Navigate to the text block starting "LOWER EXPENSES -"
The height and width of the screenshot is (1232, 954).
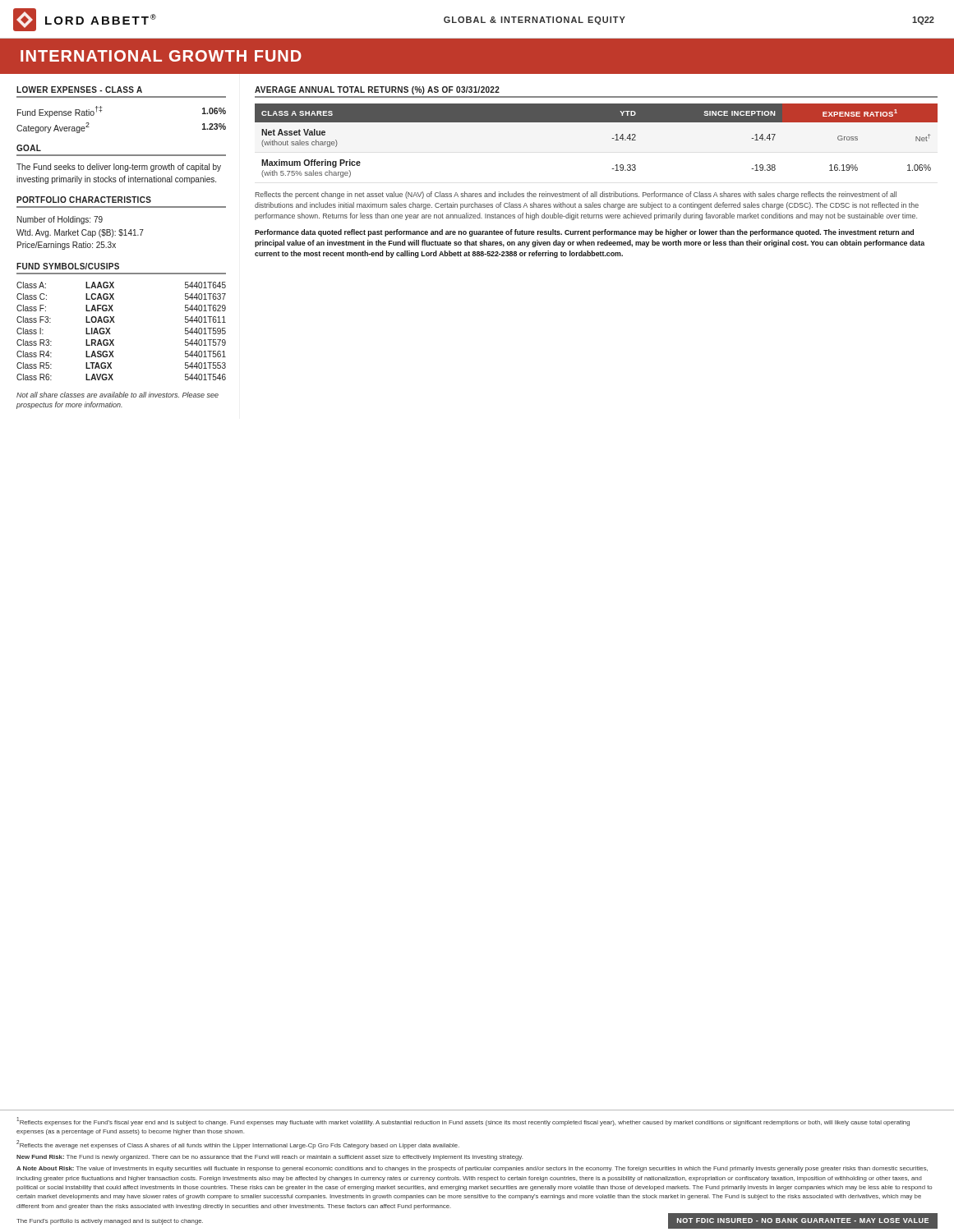pyautogui.click(x=80, y=90)
